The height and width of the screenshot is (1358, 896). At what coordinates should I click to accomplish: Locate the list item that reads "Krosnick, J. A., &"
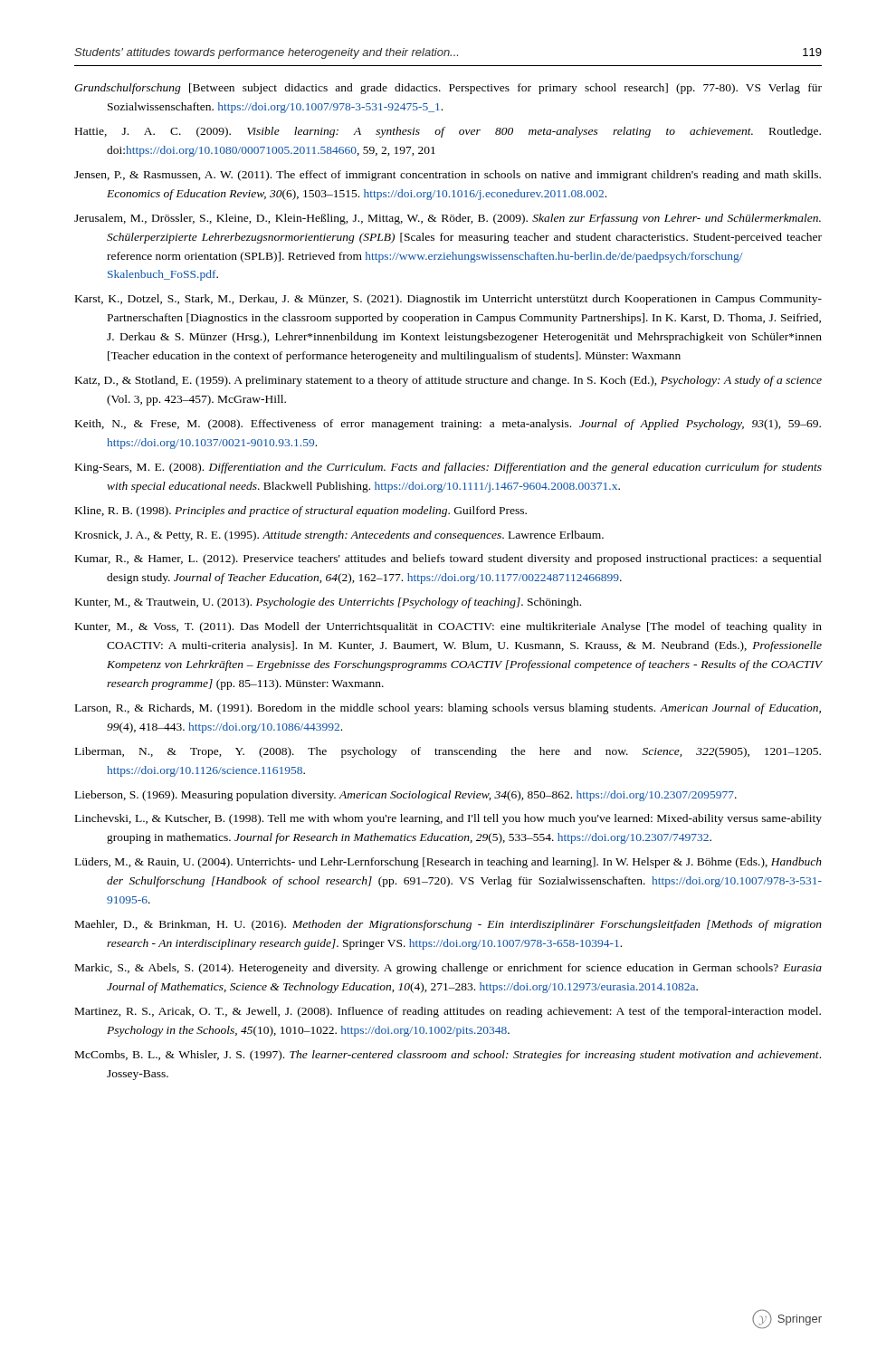[x=339, y=534]
